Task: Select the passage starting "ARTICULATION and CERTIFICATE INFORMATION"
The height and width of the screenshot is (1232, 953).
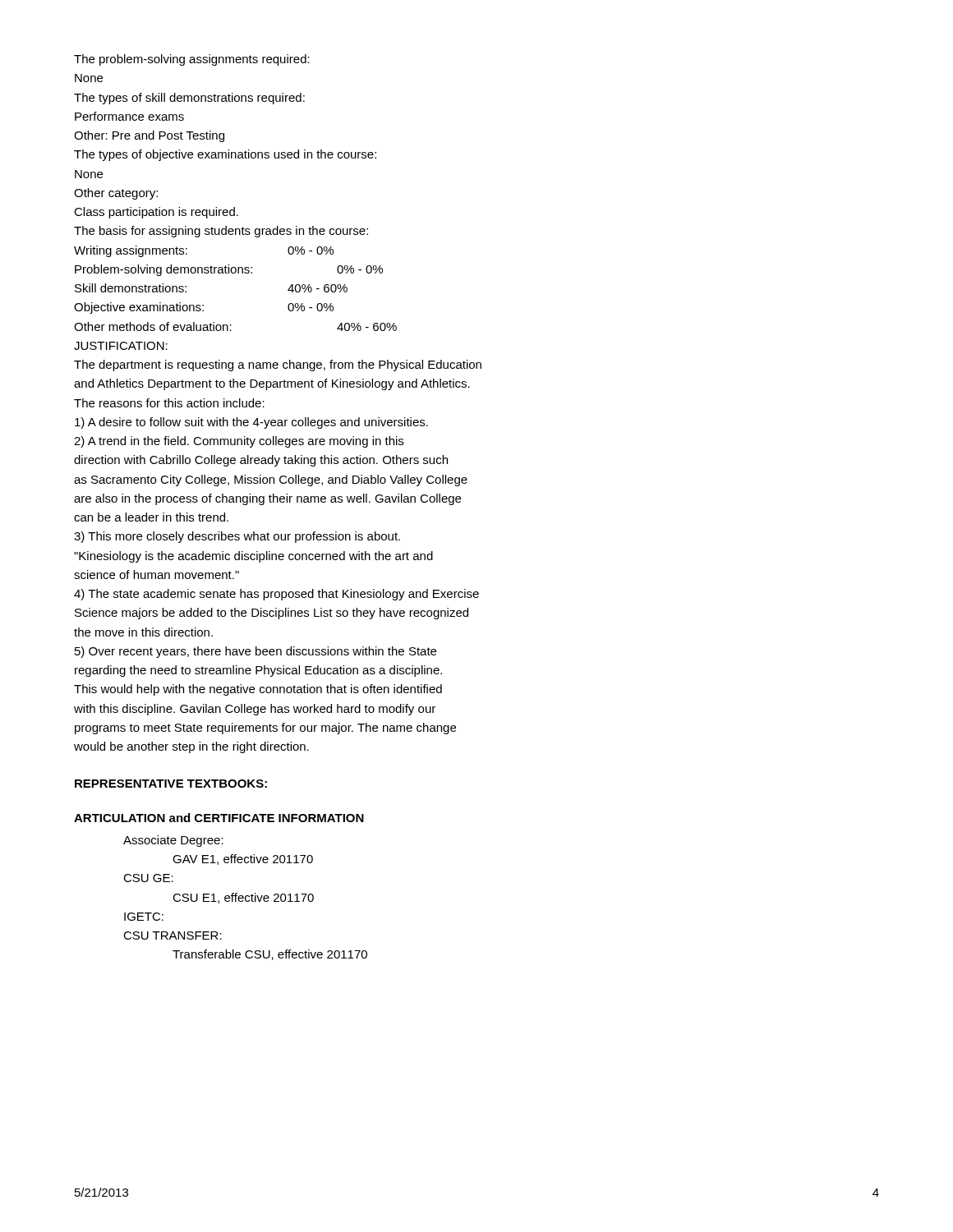Action: coord(219,818)
